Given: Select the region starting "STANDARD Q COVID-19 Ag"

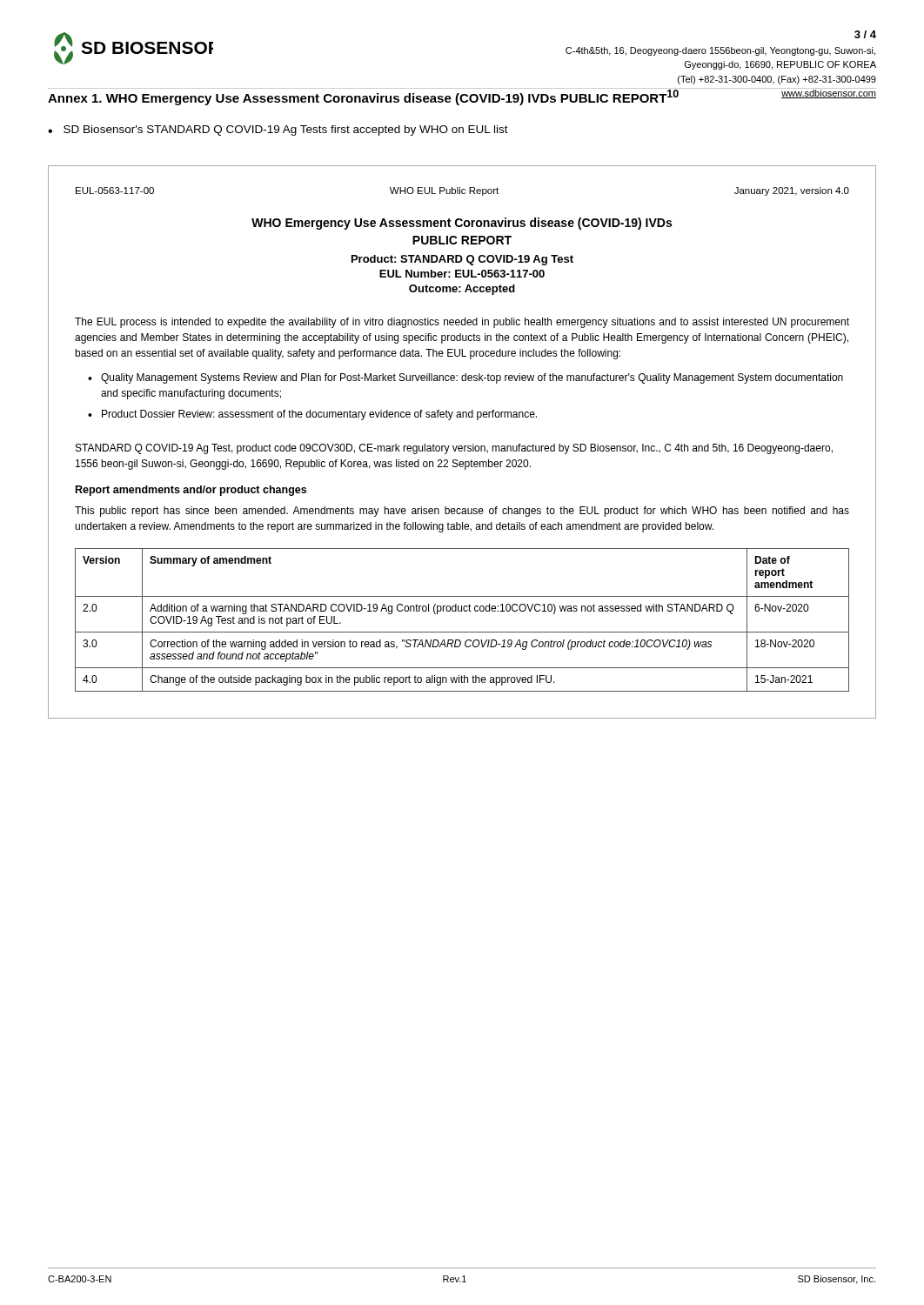Looking at the screenshot, I should coord(454,456).
